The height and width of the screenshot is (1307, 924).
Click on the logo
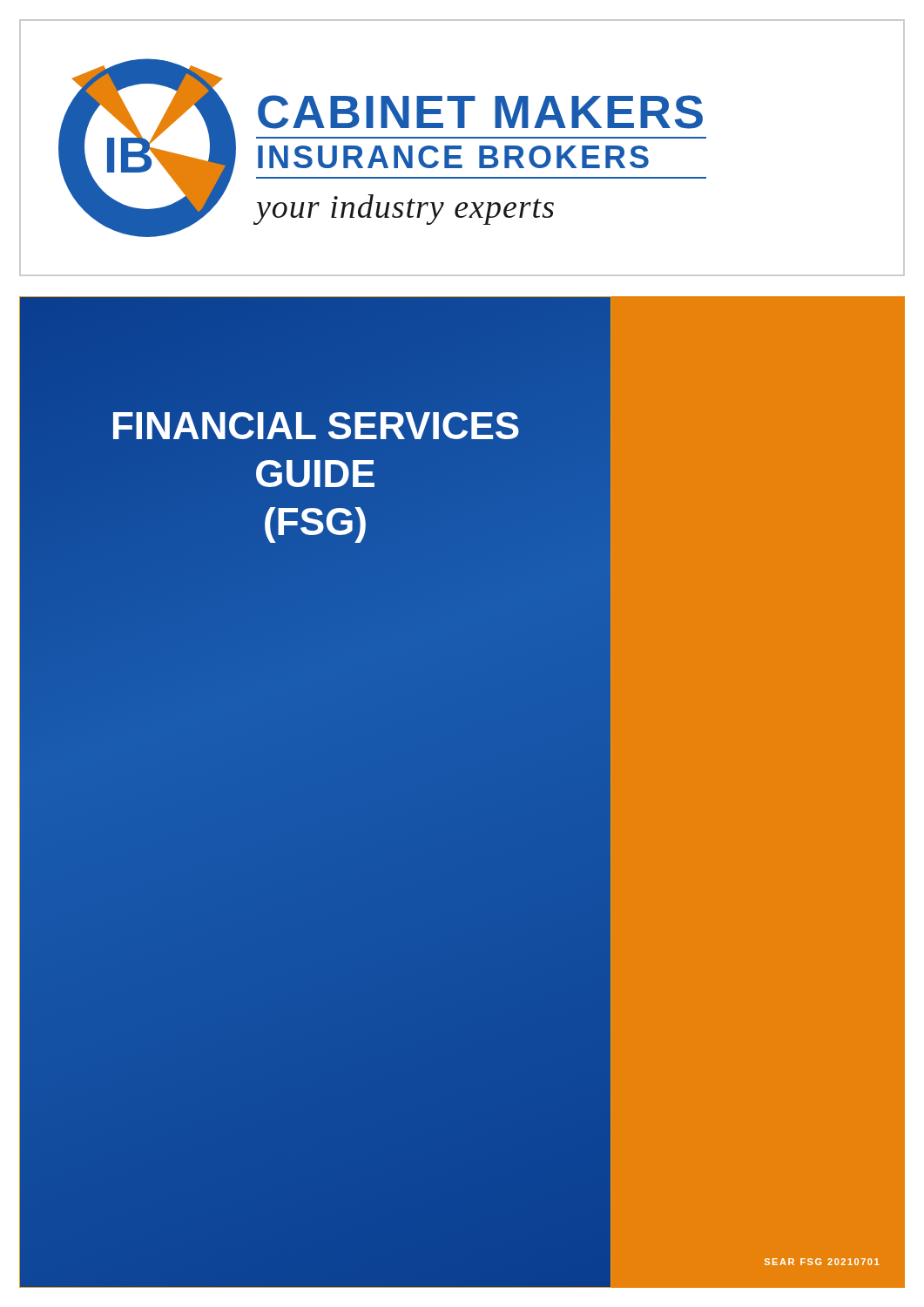tap(462, 148)
